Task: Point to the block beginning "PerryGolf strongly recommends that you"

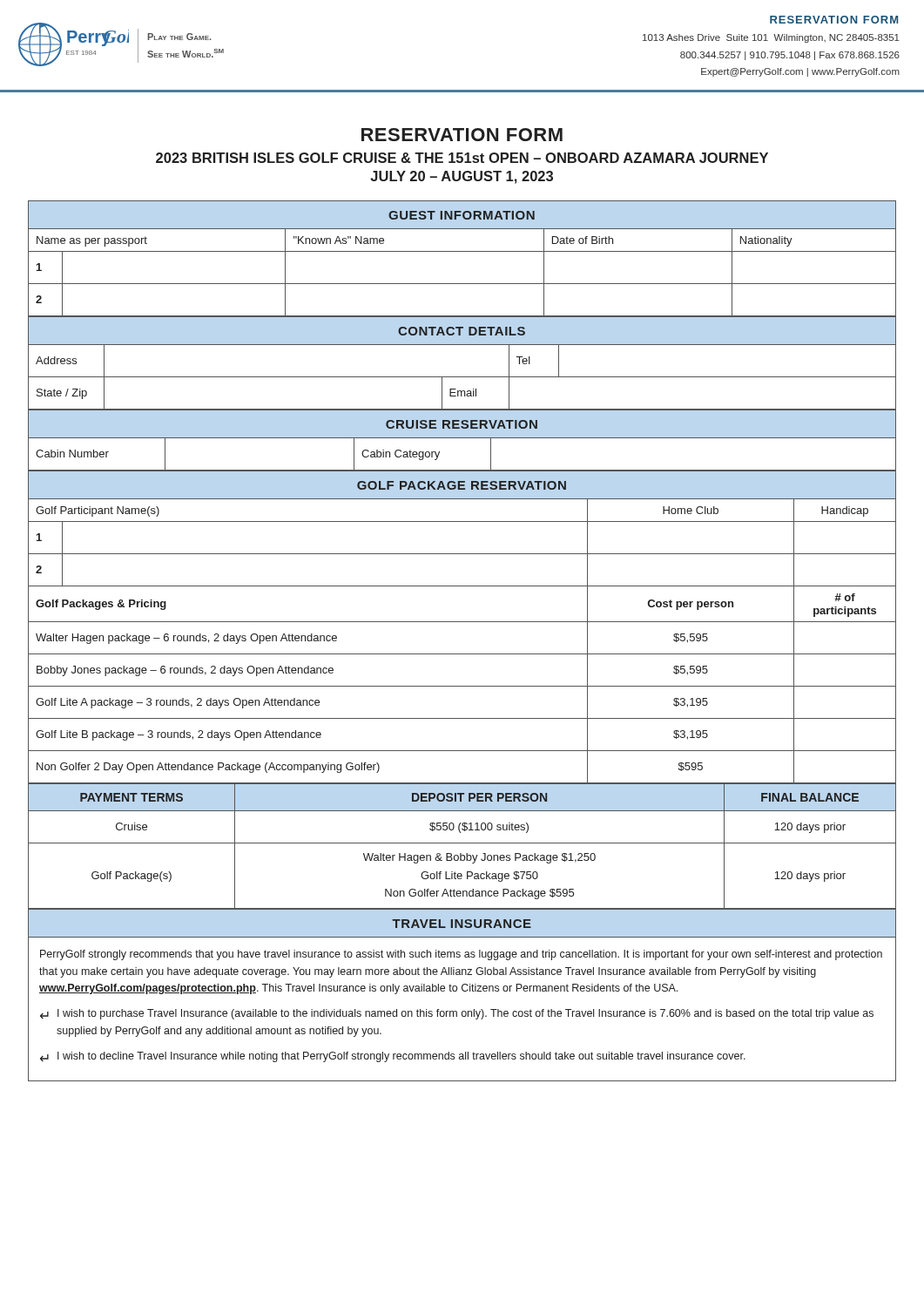Action: pyautogui.click(x=461, y=971)
